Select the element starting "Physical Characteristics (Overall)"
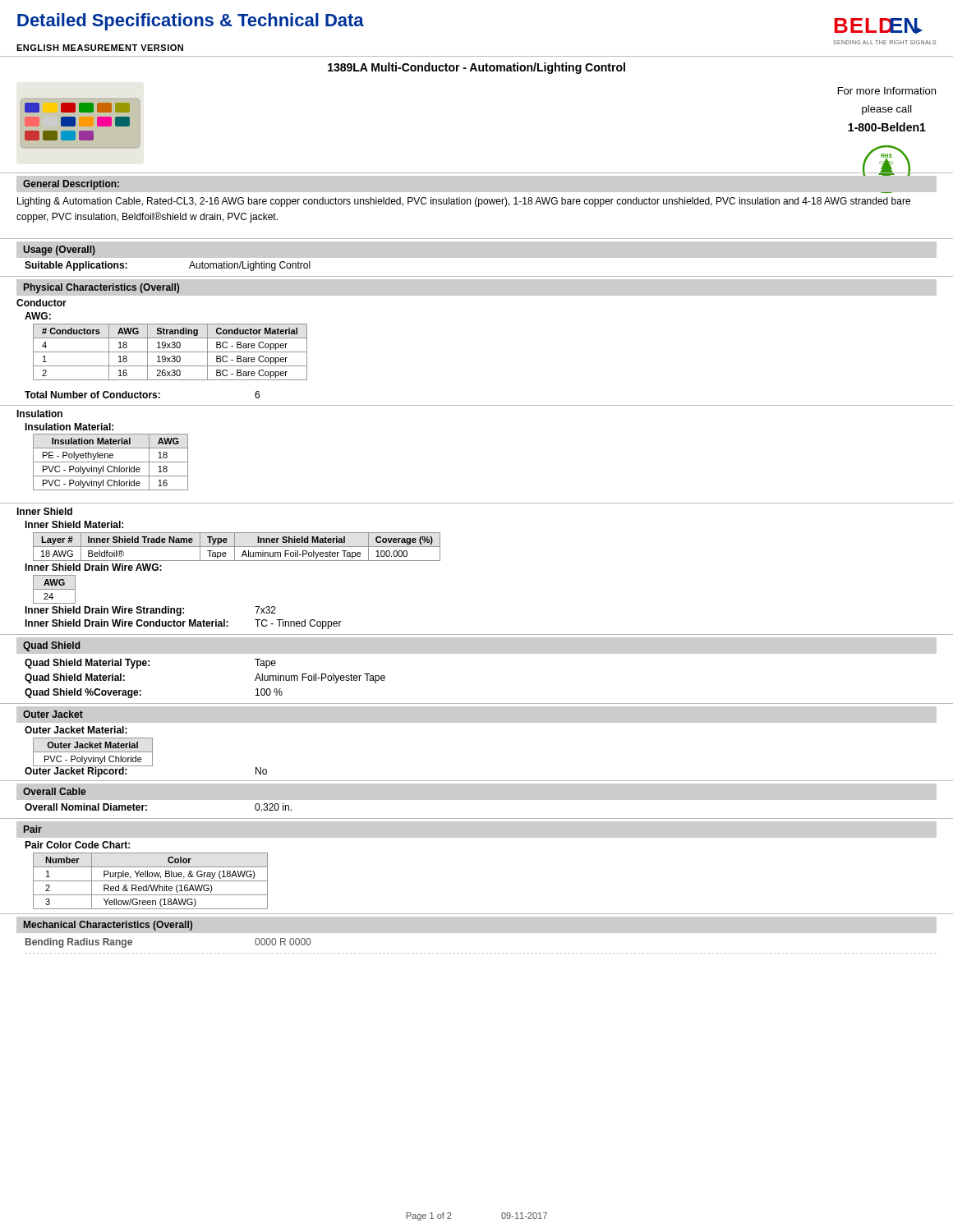 [101, 287]
